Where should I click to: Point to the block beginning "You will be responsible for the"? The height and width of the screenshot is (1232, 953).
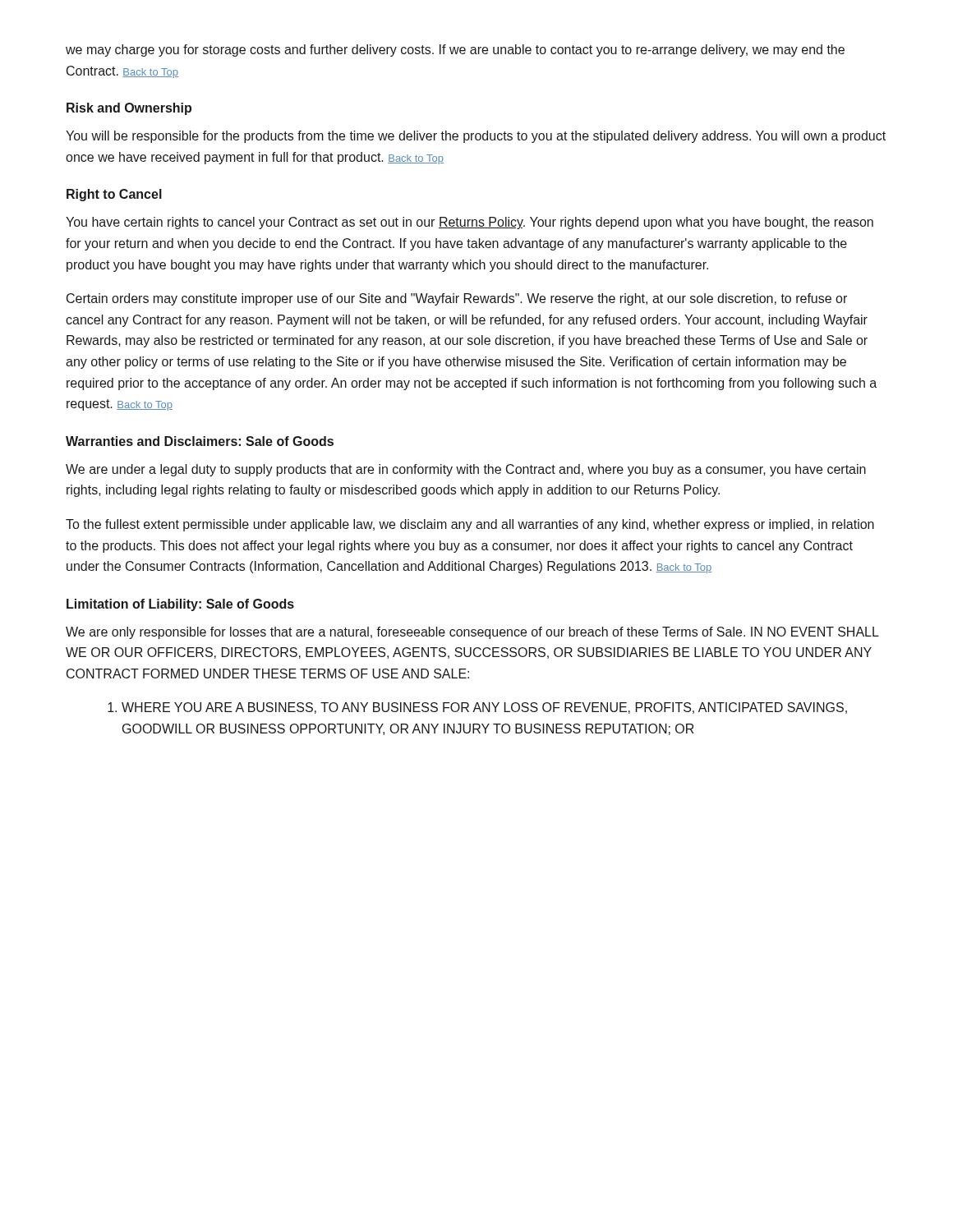(x=476, y=147)
